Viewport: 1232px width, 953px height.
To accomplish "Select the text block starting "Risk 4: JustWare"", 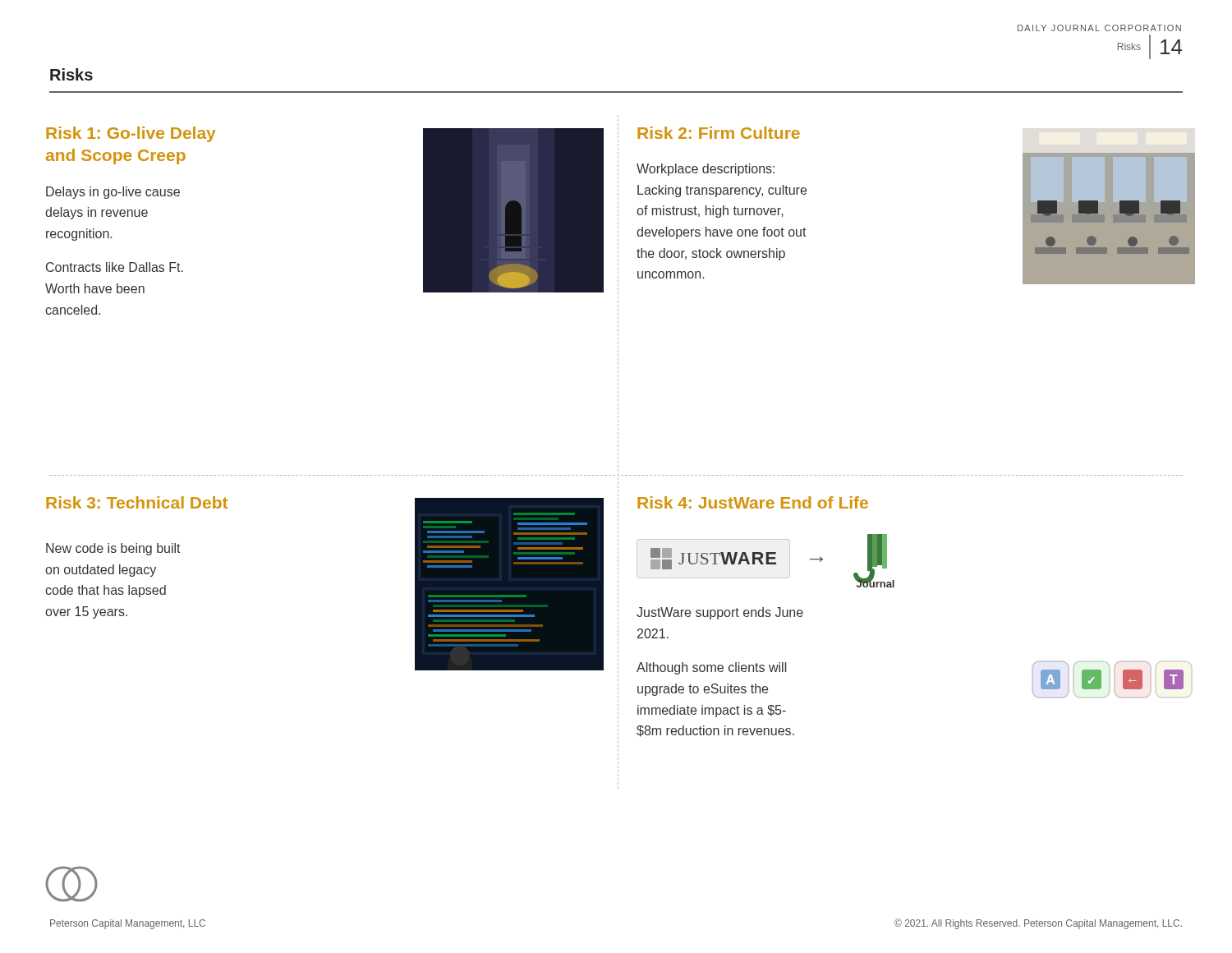I will coord(753,502).
